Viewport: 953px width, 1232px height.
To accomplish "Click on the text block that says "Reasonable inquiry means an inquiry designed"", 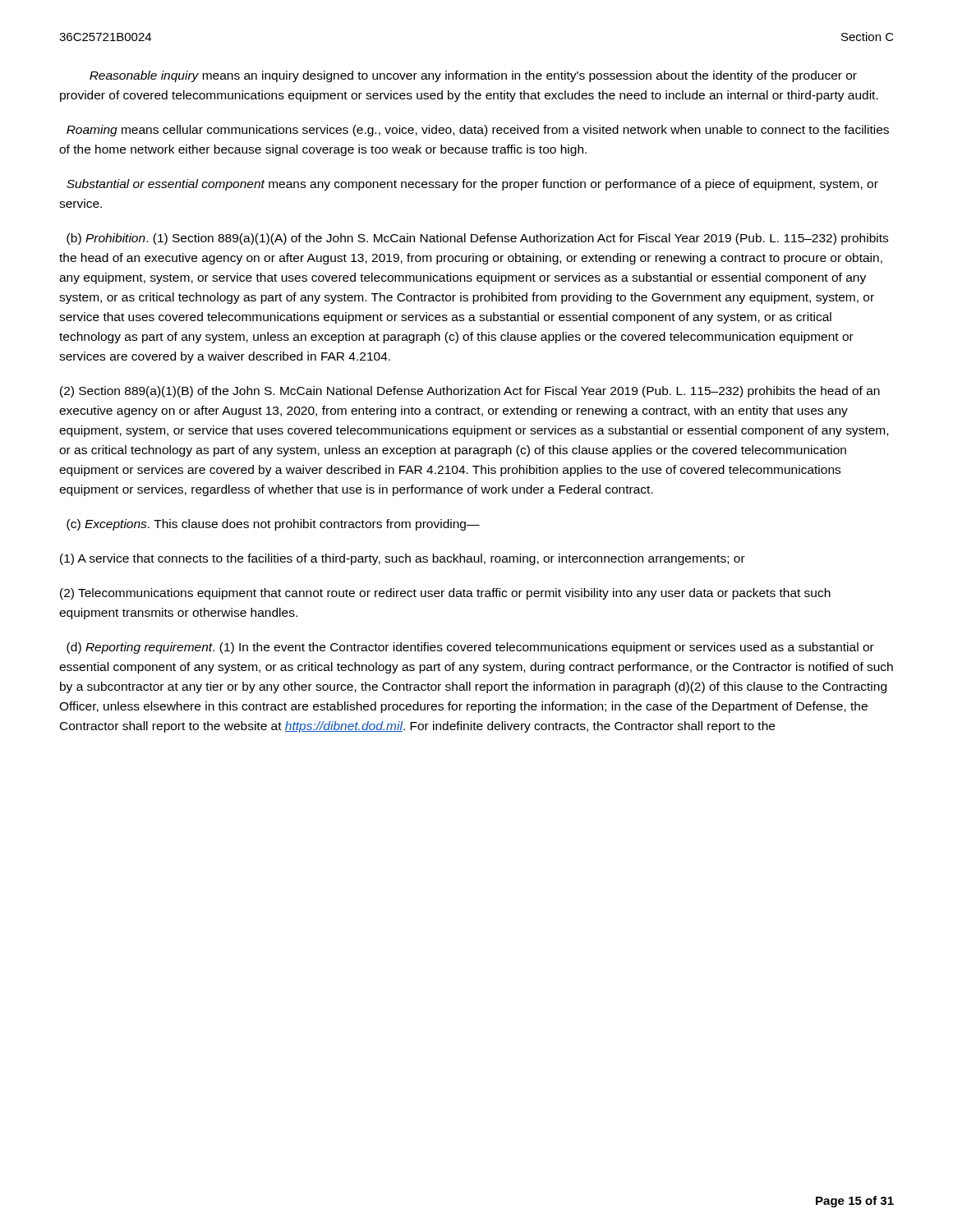I will (476, 85).
